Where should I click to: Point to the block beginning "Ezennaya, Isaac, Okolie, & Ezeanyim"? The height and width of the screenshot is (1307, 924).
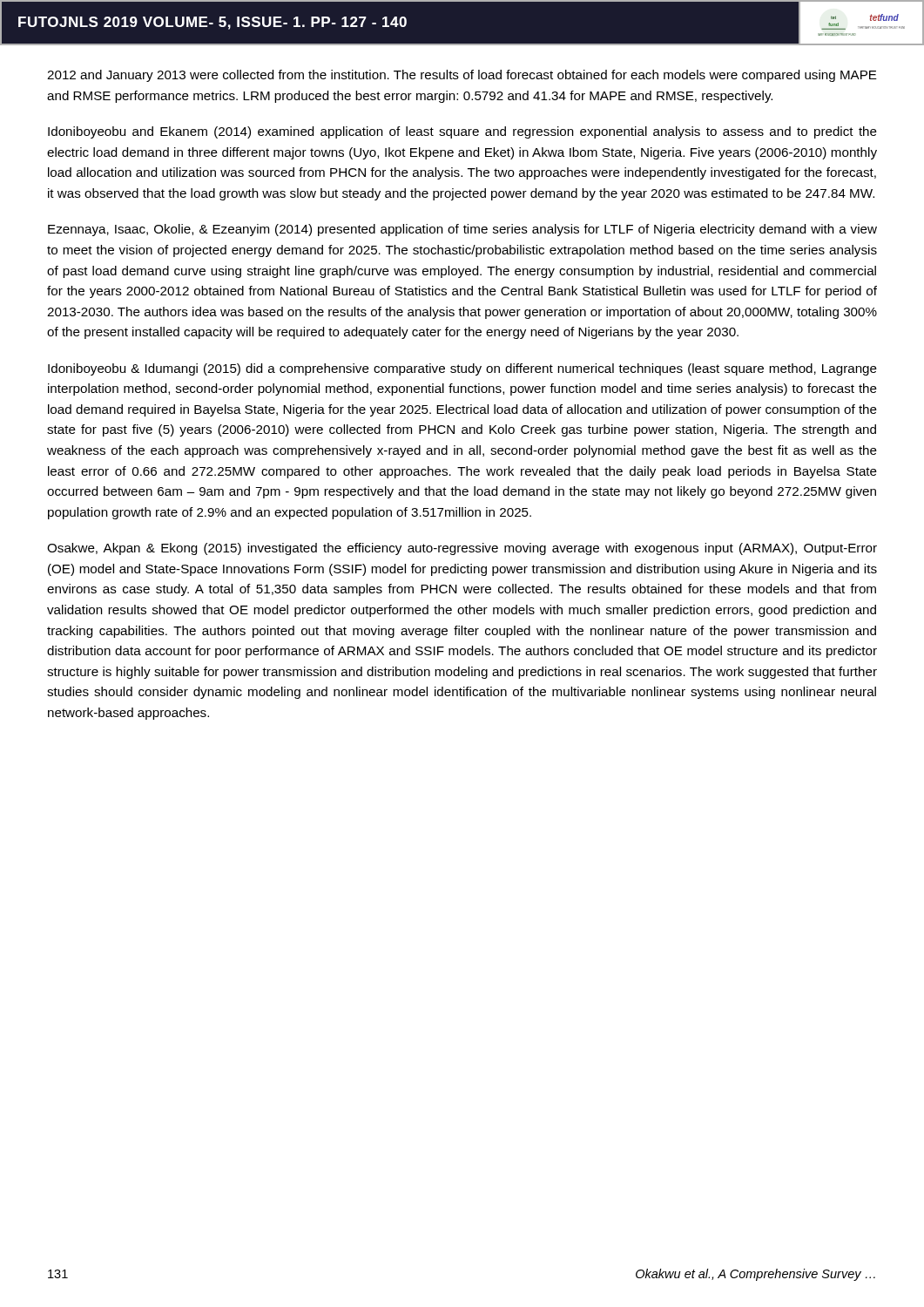(x=462, y=280)
